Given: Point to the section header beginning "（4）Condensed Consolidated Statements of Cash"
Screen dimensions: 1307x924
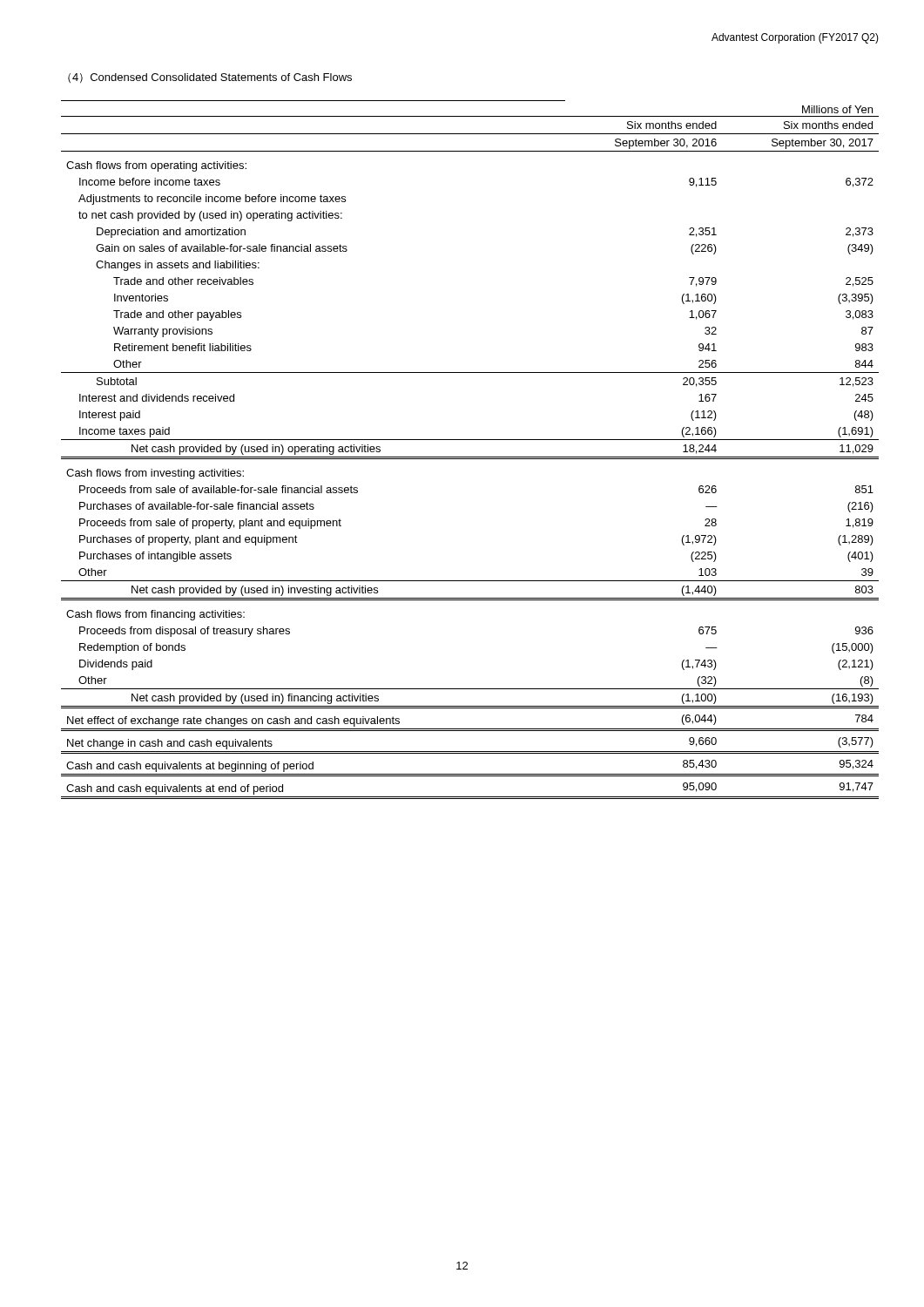Looking at the screenshot, I should point(207,77).
